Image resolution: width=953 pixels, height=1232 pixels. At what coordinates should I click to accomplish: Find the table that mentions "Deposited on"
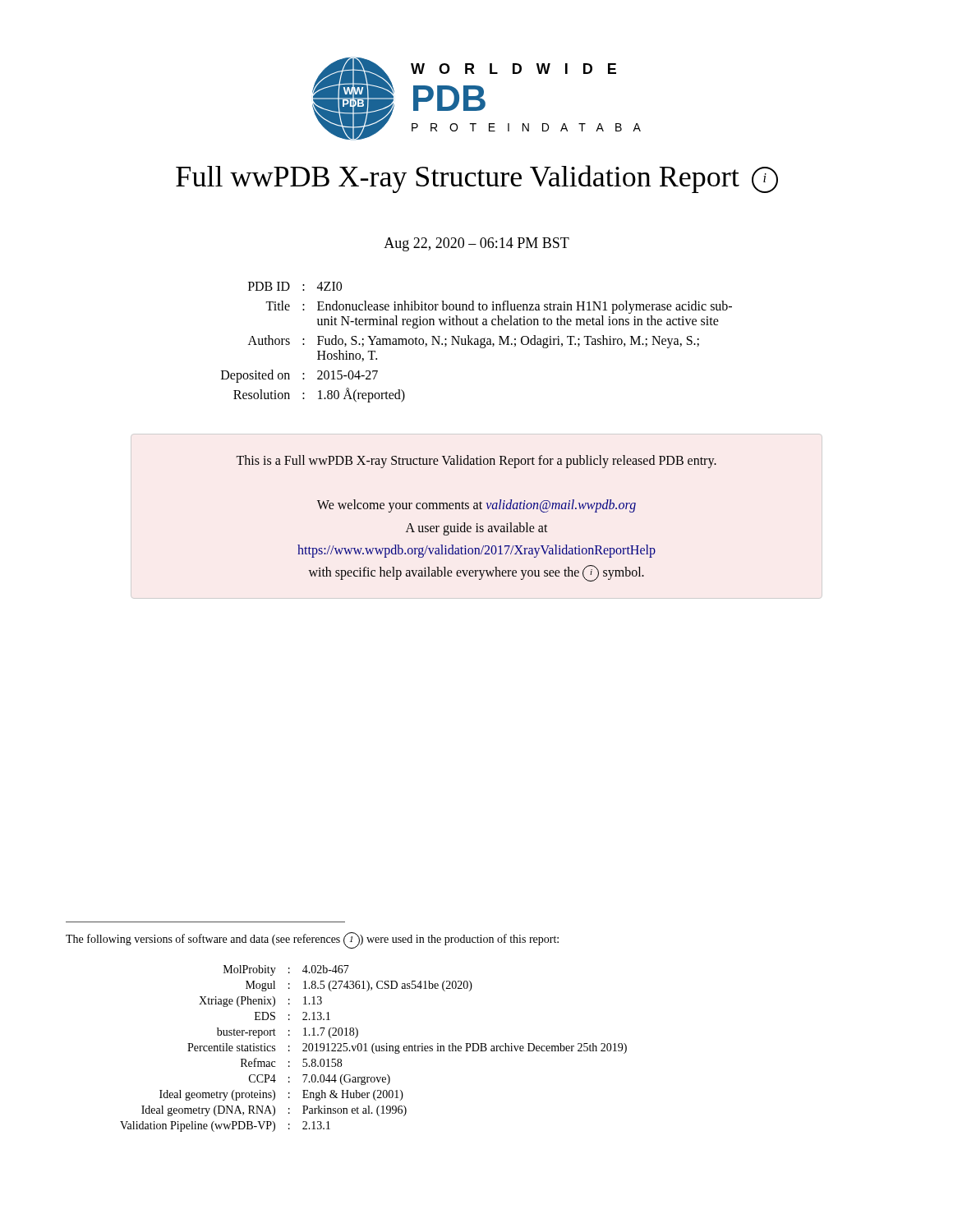coord(476,341)
